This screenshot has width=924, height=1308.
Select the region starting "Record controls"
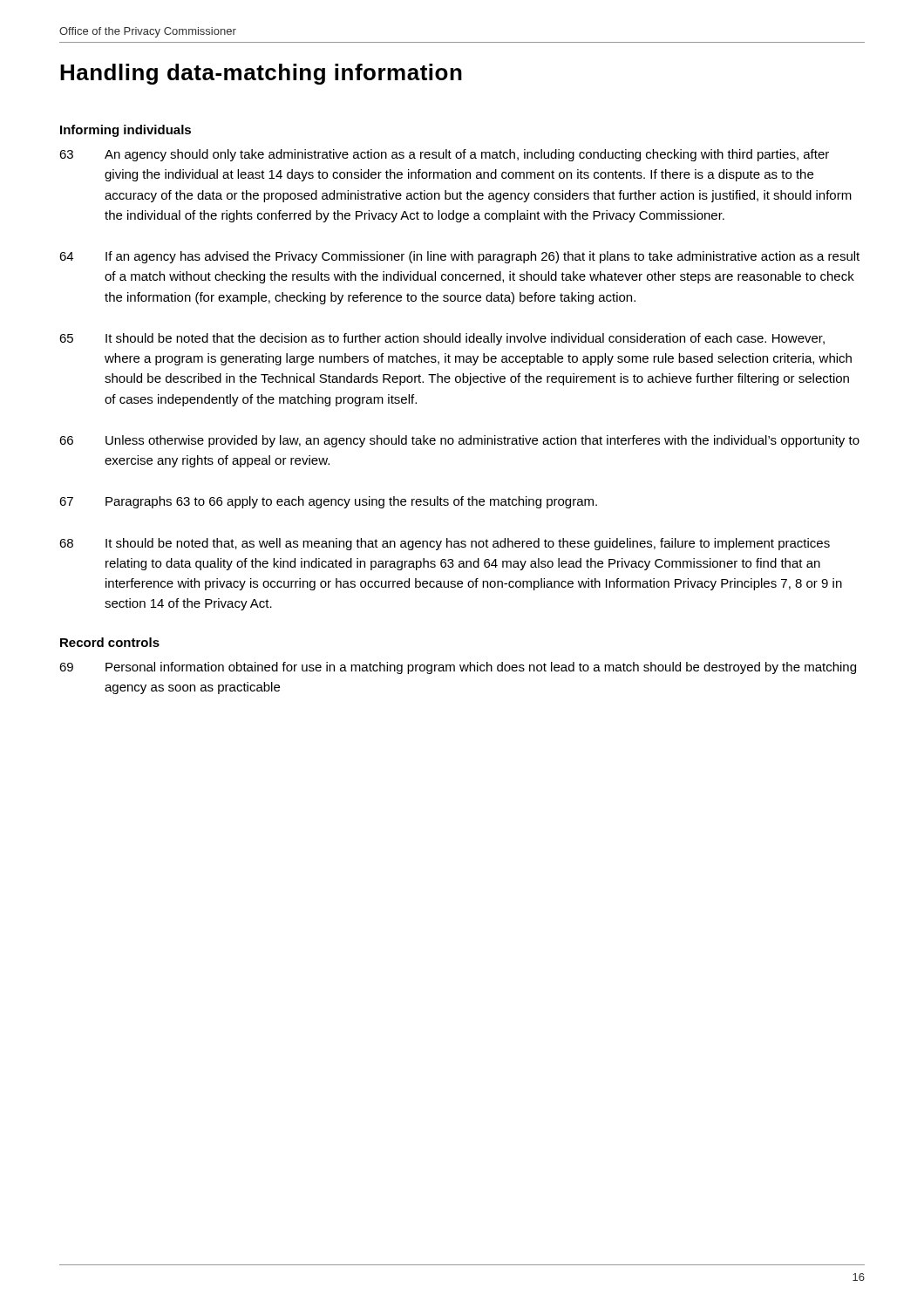click(109, 642)
